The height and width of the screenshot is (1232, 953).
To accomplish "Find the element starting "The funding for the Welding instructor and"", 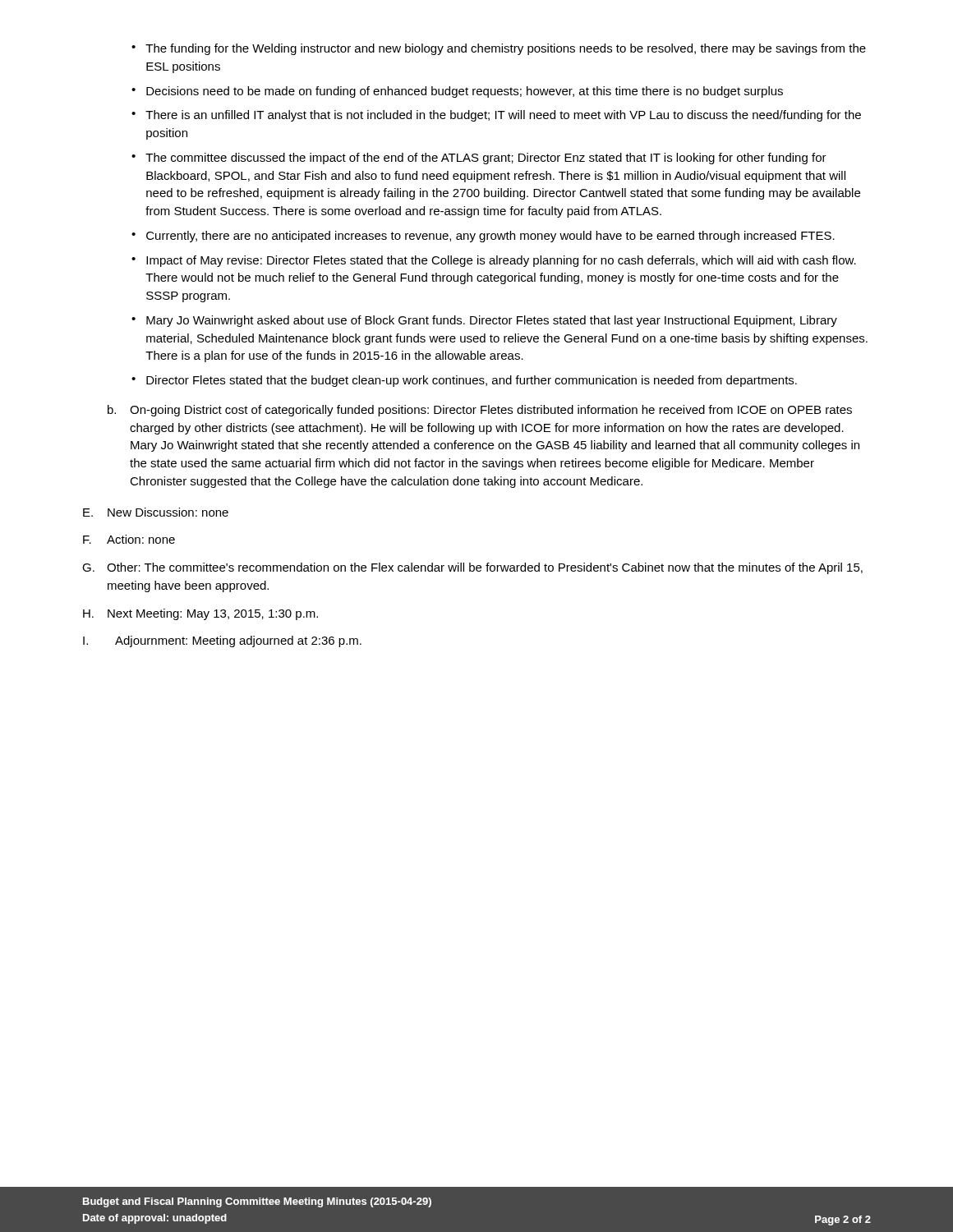I will [501, 214].
